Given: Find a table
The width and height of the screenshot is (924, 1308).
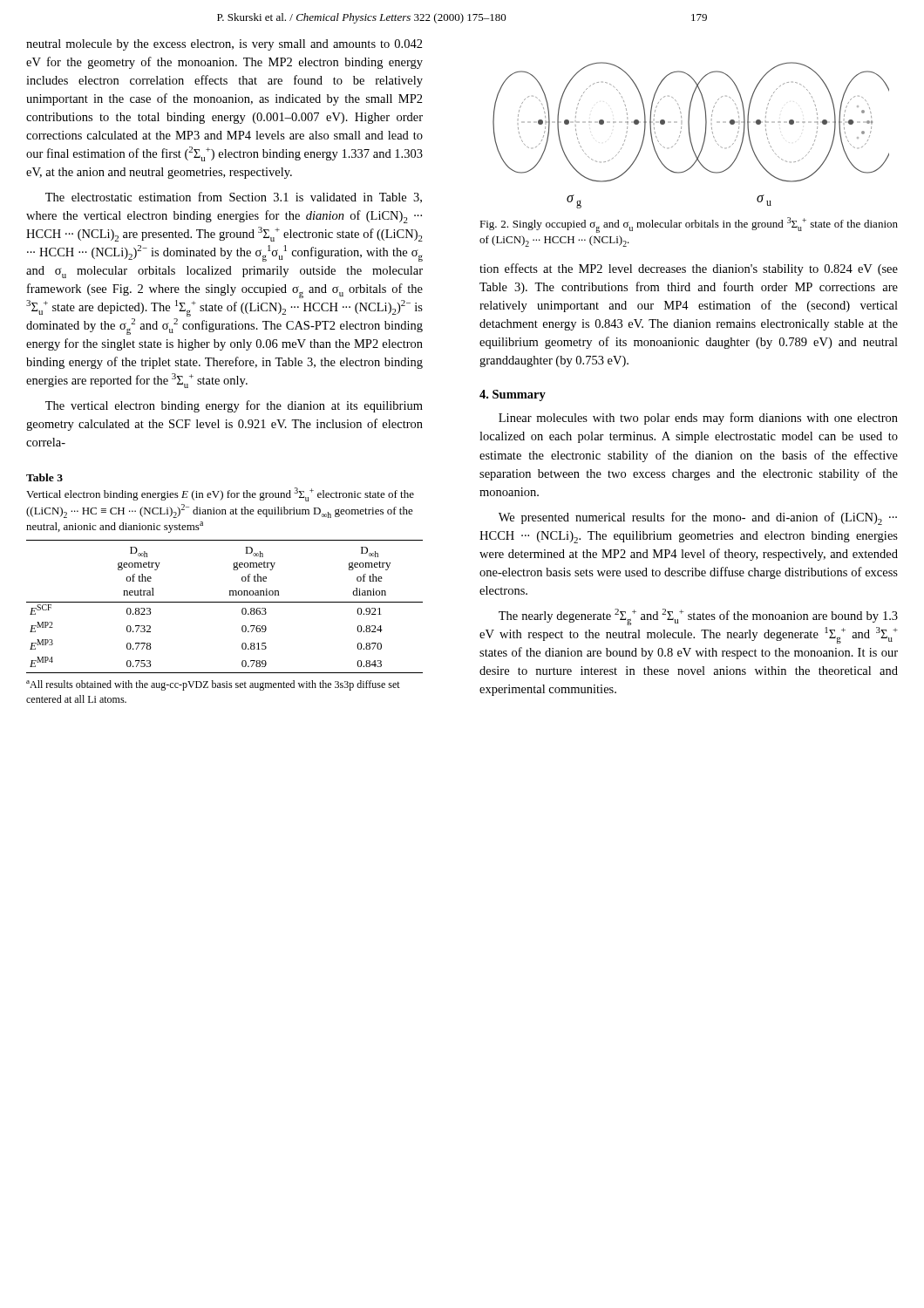Looking at the screenshot, I should point(224,606).
